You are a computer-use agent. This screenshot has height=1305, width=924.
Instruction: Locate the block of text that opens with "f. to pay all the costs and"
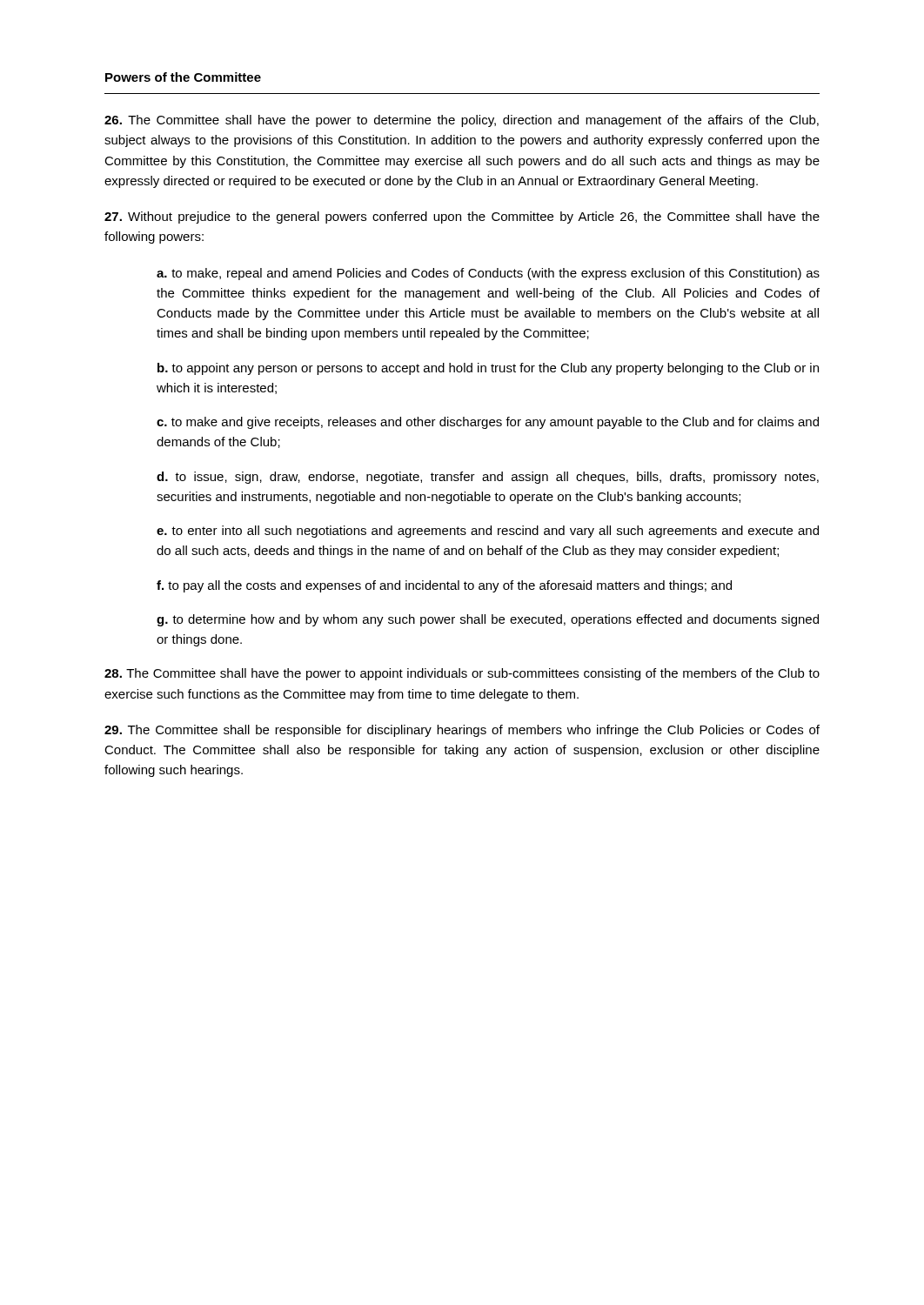click(x=445, y=585)
